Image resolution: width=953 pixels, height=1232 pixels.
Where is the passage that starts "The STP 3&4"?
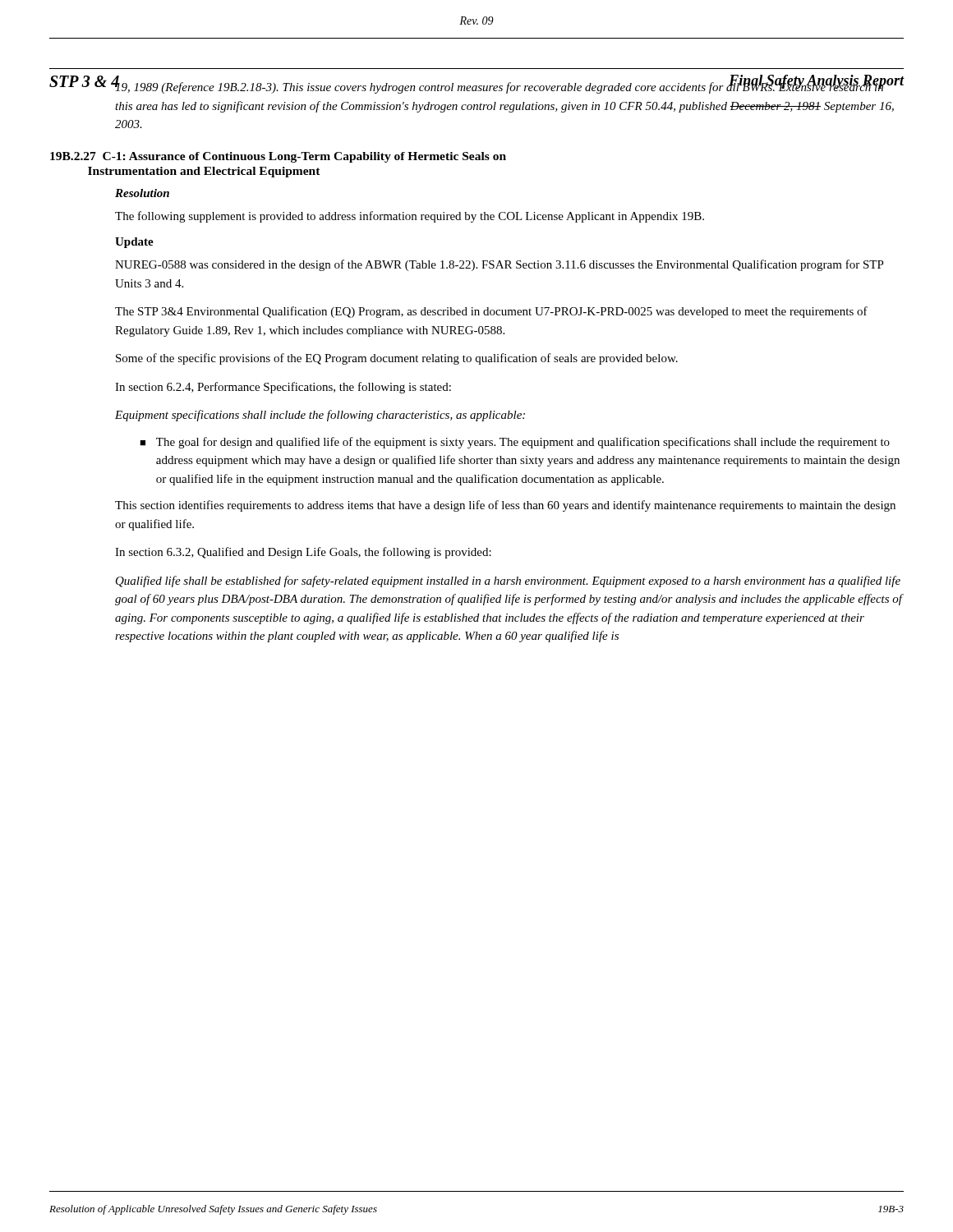pyautogui.click(x=491, y=321)
